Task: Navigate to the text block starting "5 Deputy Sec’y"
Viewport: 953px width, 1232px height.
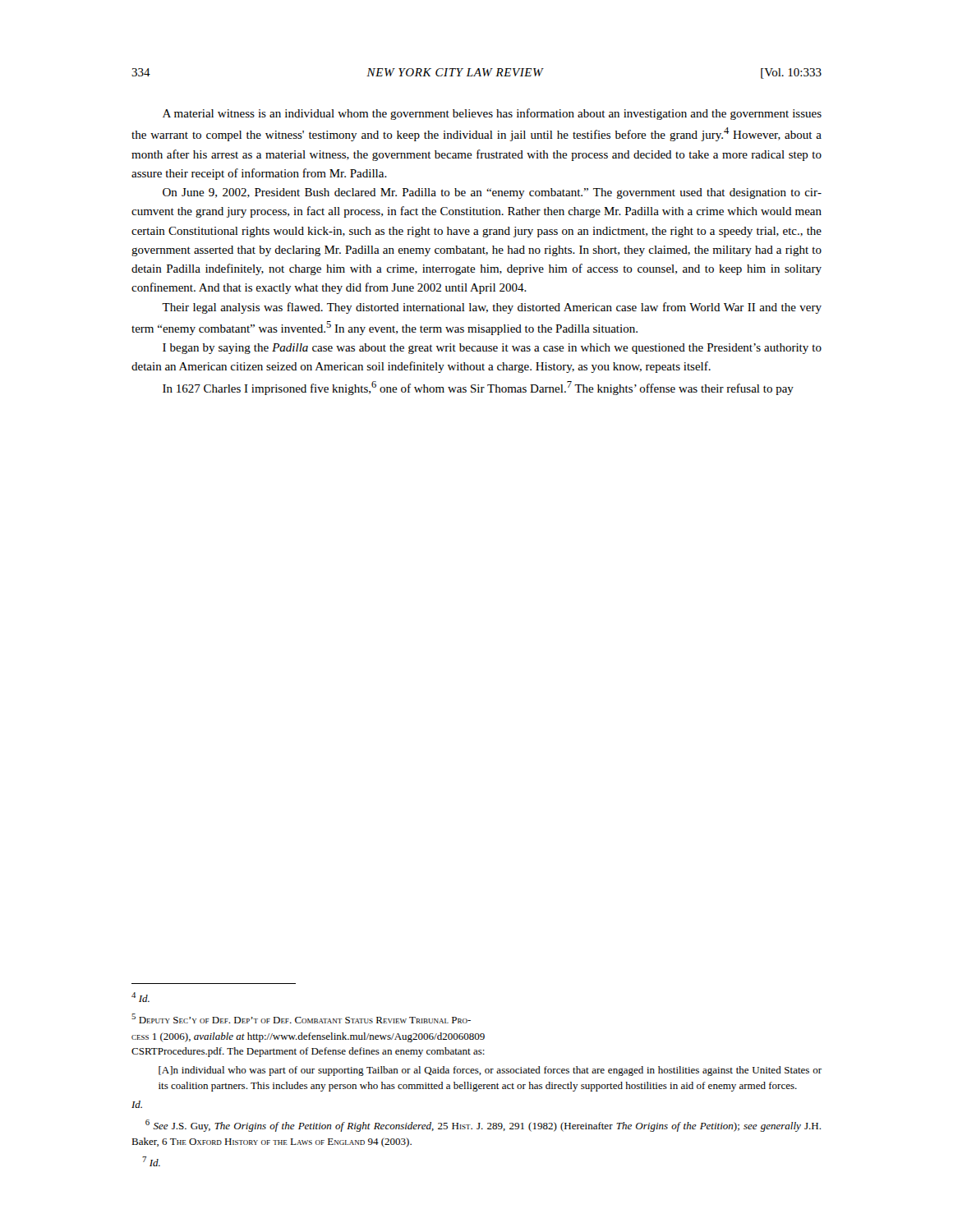Action: [476, 1061]
